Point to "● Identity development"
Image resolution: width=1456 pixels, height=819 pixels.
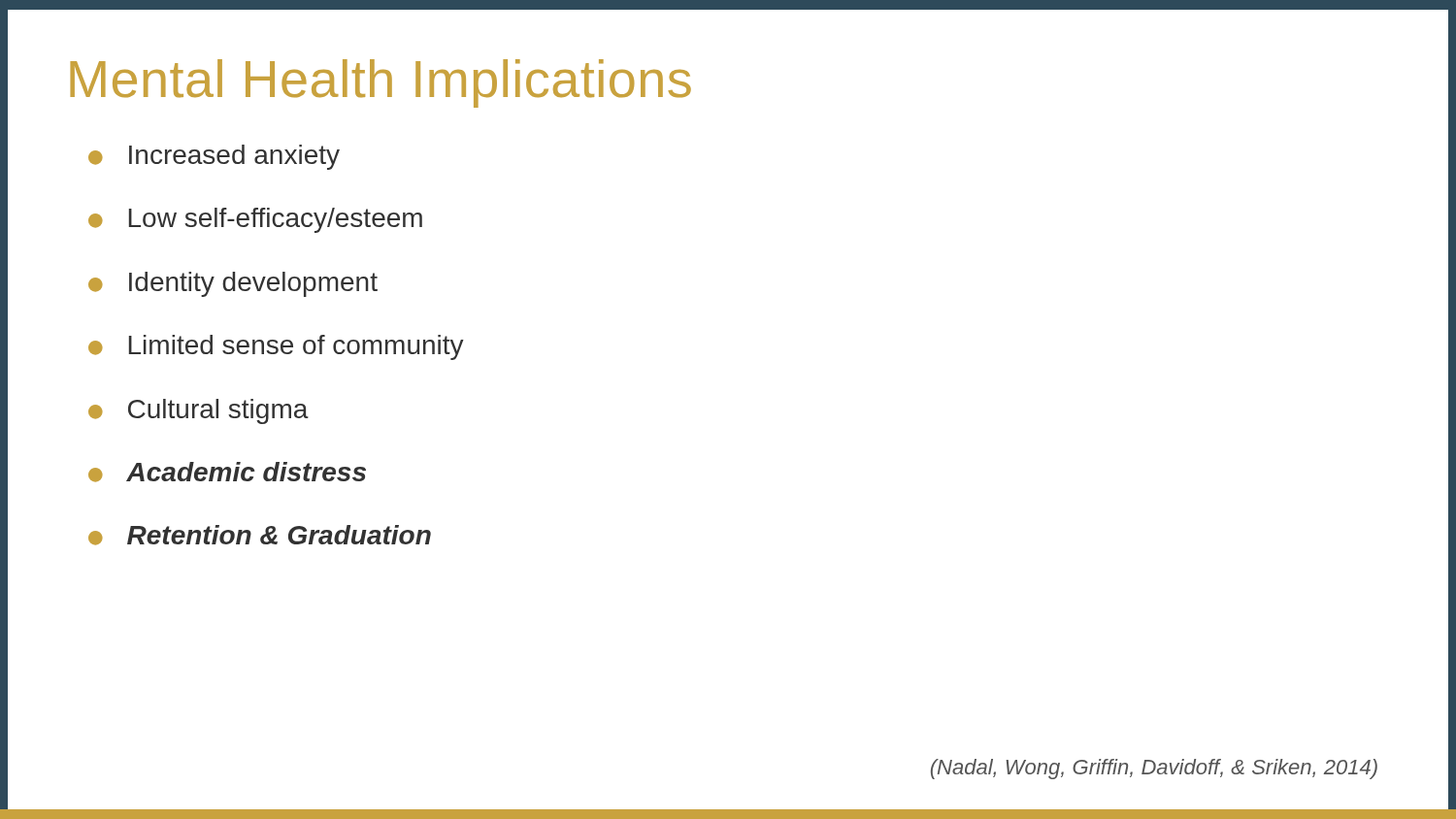[232, 283]
